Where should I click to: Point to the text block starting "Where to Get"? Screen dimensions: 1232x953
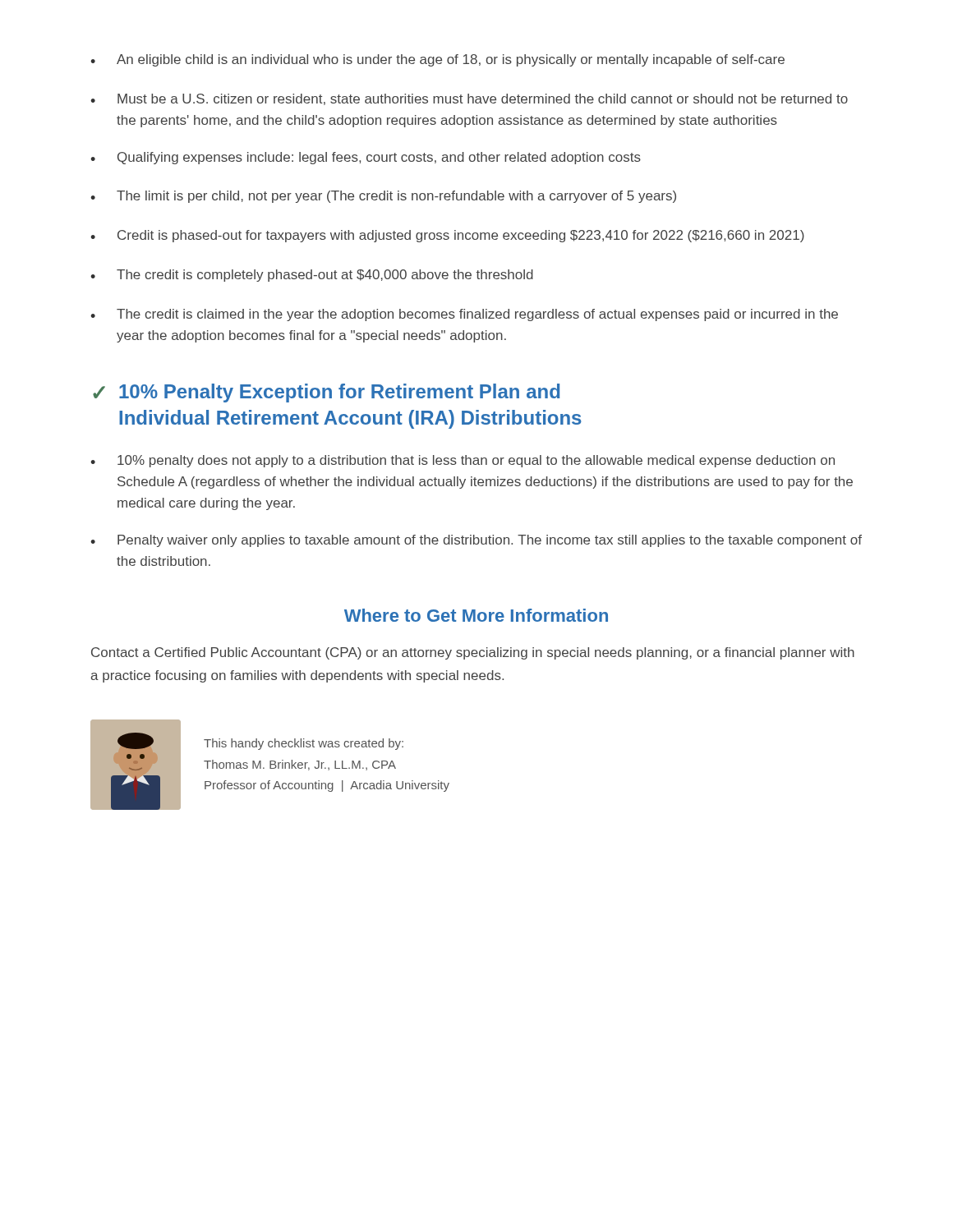(x=476, y=616)
